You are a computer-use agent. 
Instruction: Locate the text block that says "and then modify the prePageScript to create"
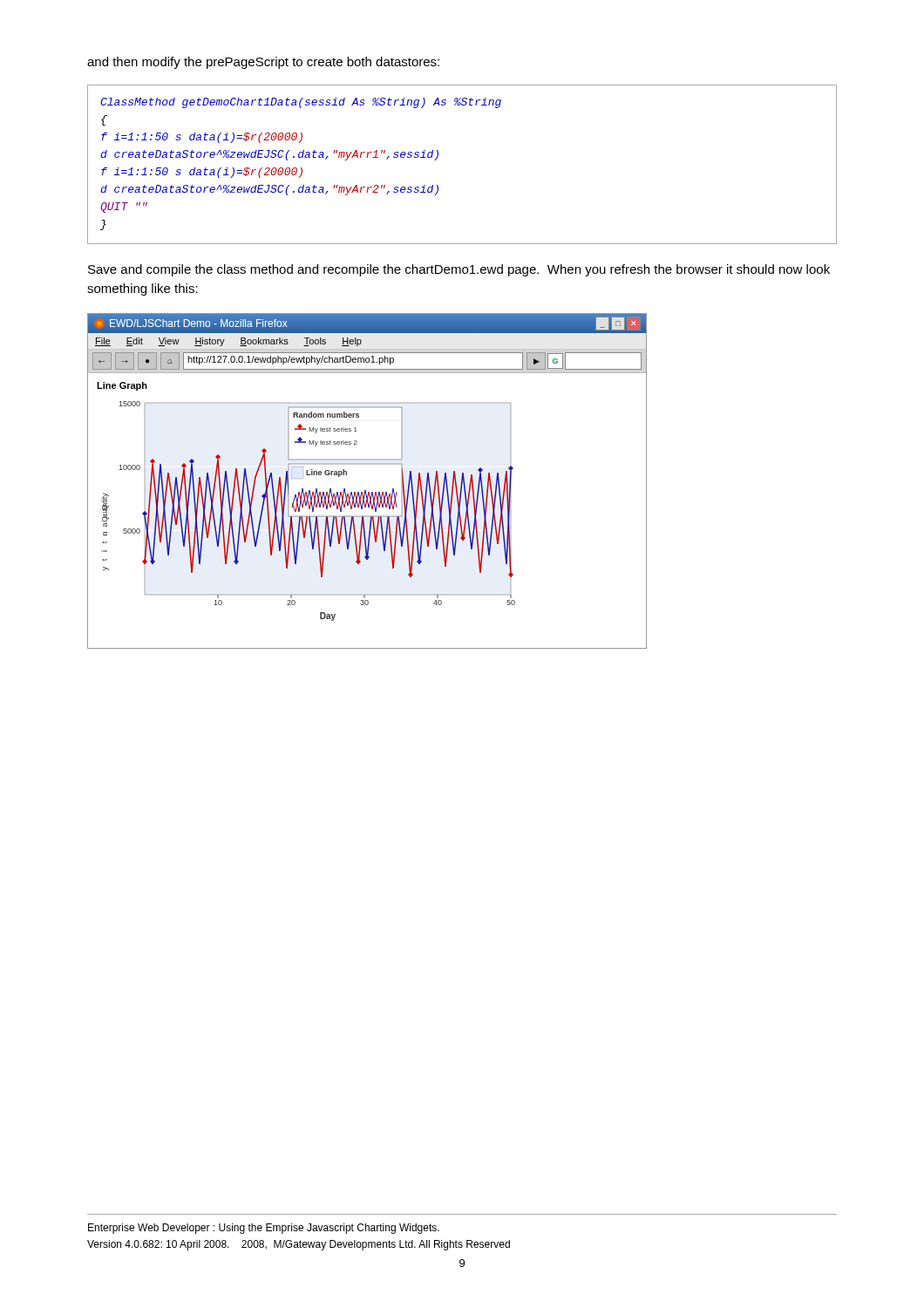(x=264, y=61)
